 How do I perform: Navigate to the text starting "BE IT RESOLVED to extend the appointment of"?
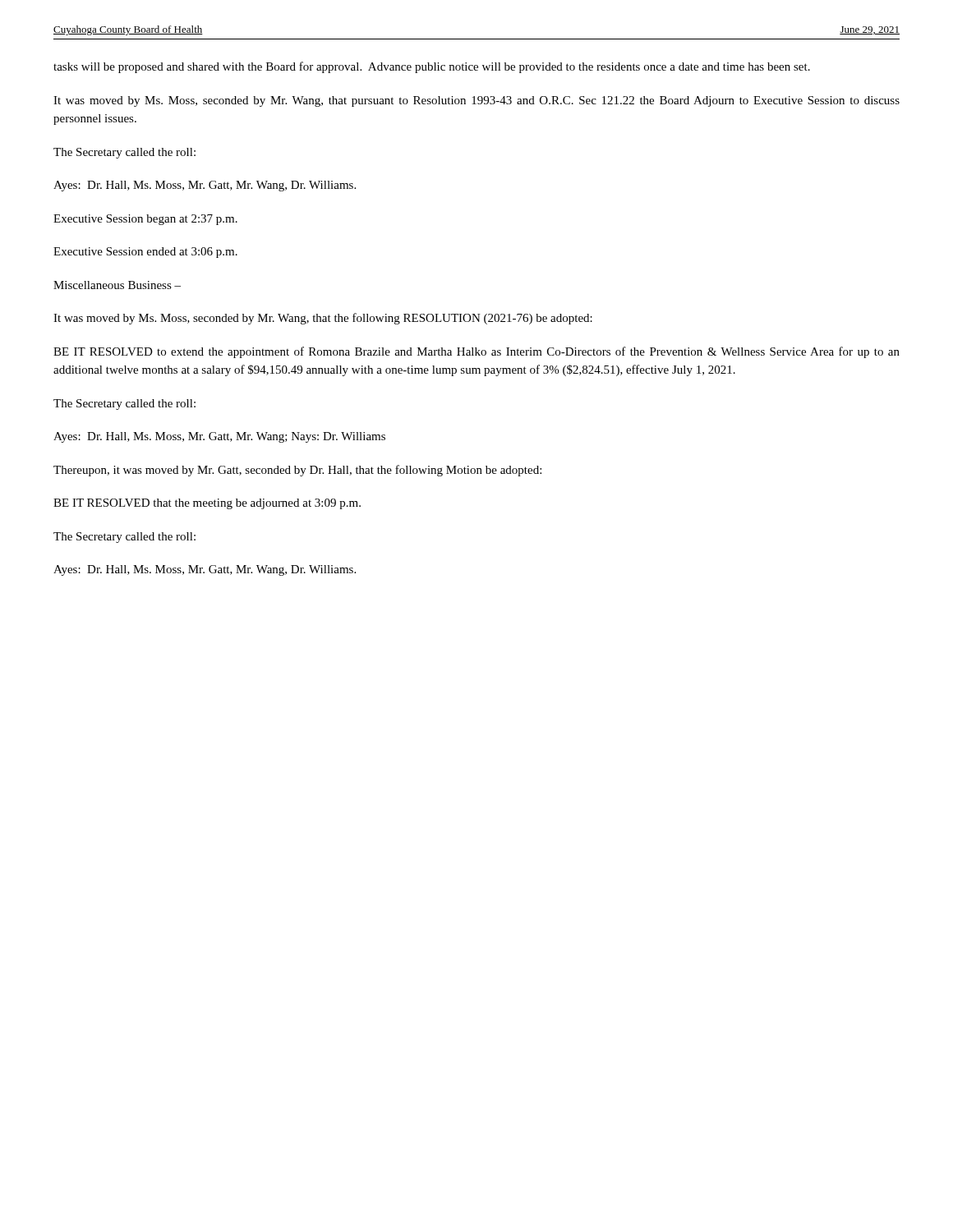point(476,360)
